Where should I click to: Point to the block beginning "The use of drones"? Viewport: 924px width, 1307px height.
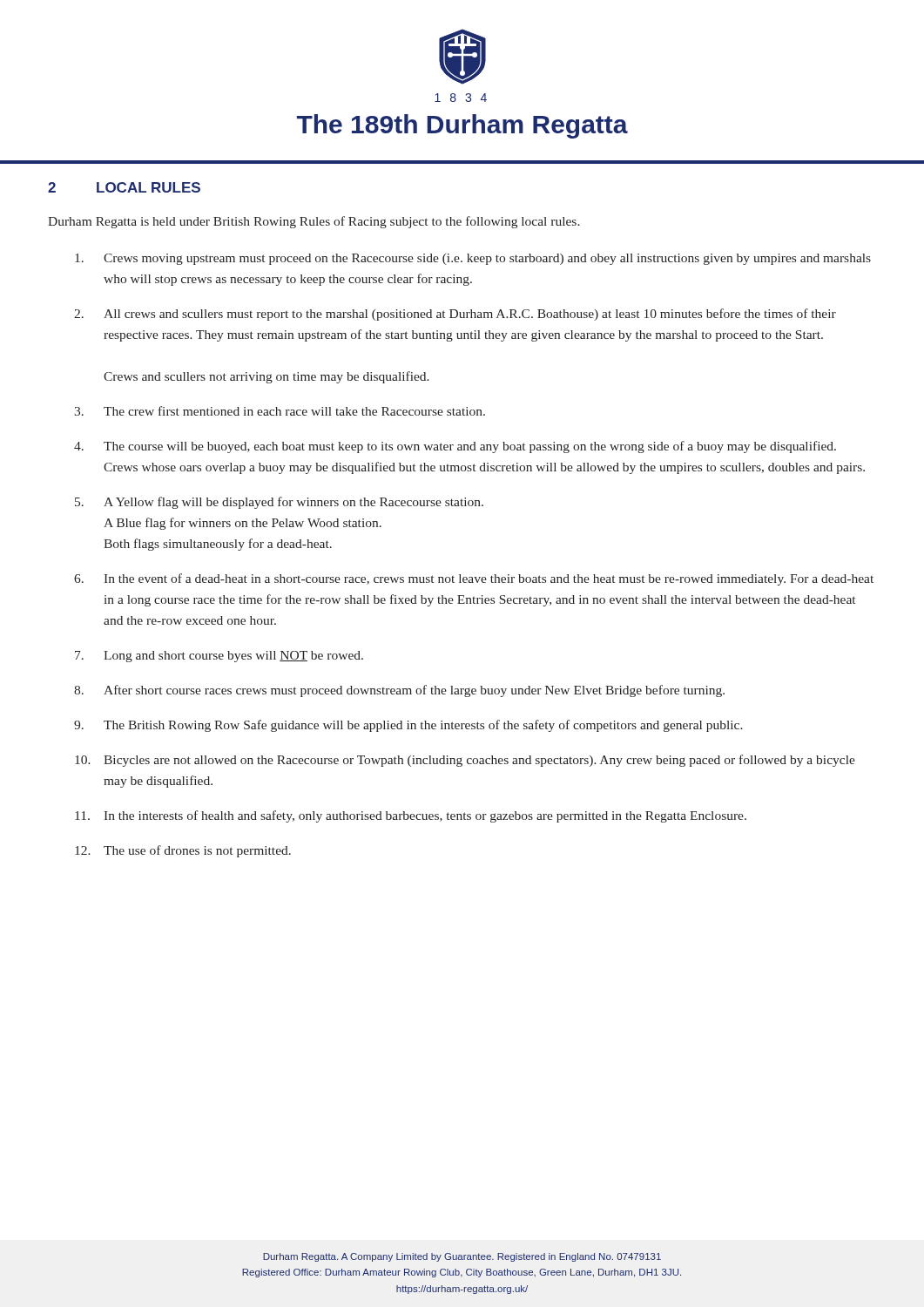pyautogui.click(x=197, y=851)
